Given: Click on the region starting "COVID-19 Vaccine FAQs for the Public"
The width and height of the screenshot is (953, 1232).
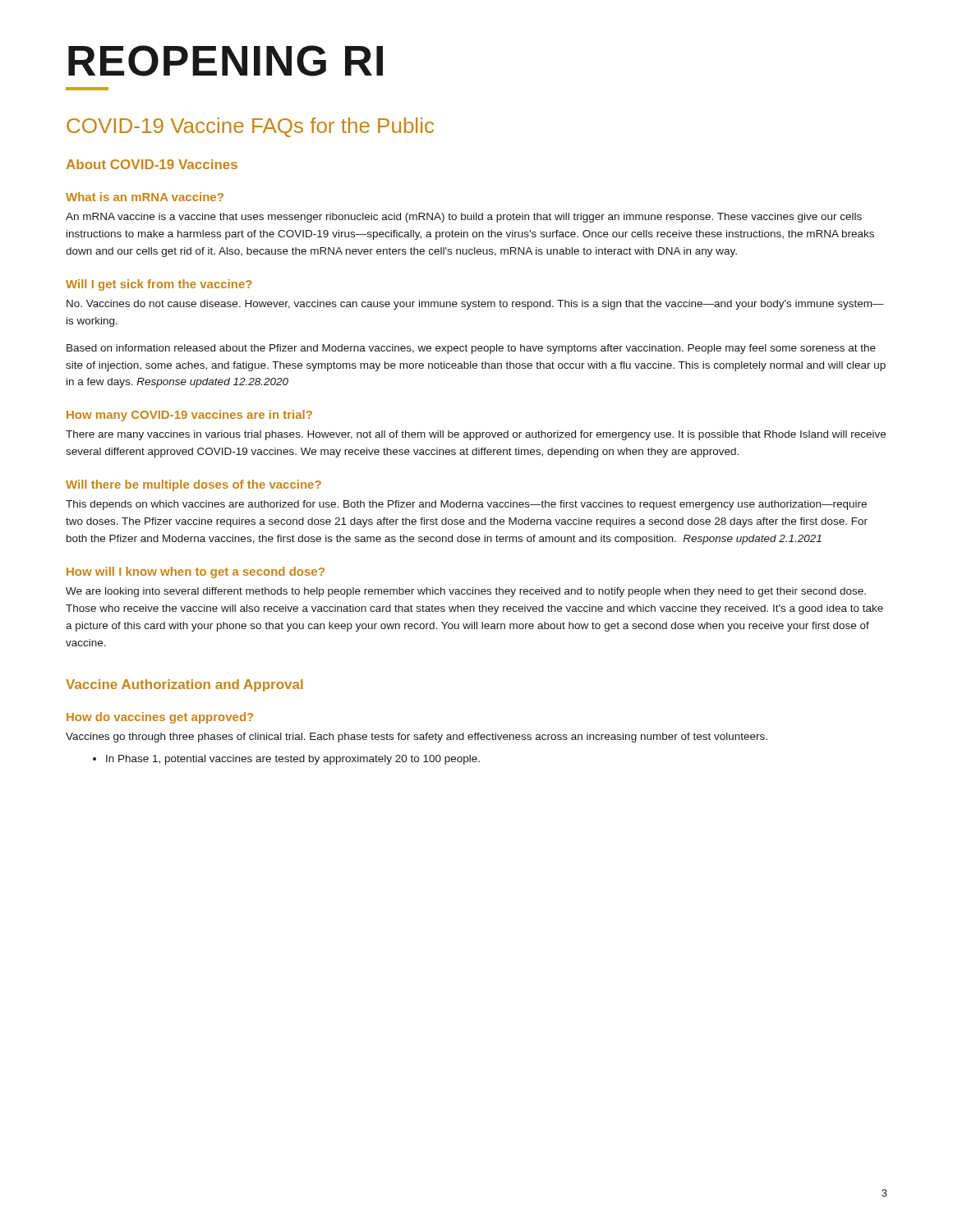Looking at the screenshot, I should click(250, 126).
